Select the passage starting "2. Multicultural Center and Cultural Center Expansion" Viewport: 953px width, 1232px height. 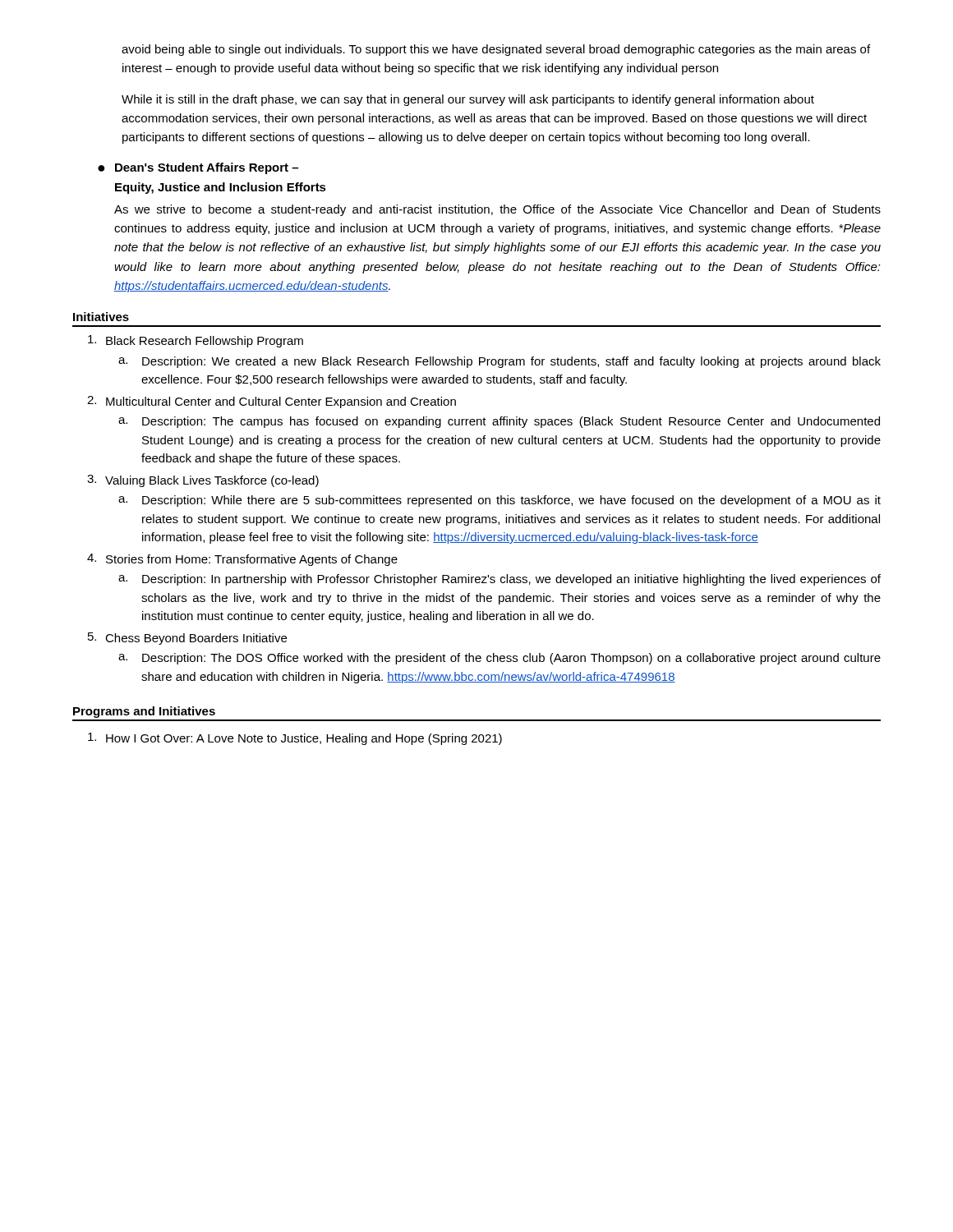484,430
